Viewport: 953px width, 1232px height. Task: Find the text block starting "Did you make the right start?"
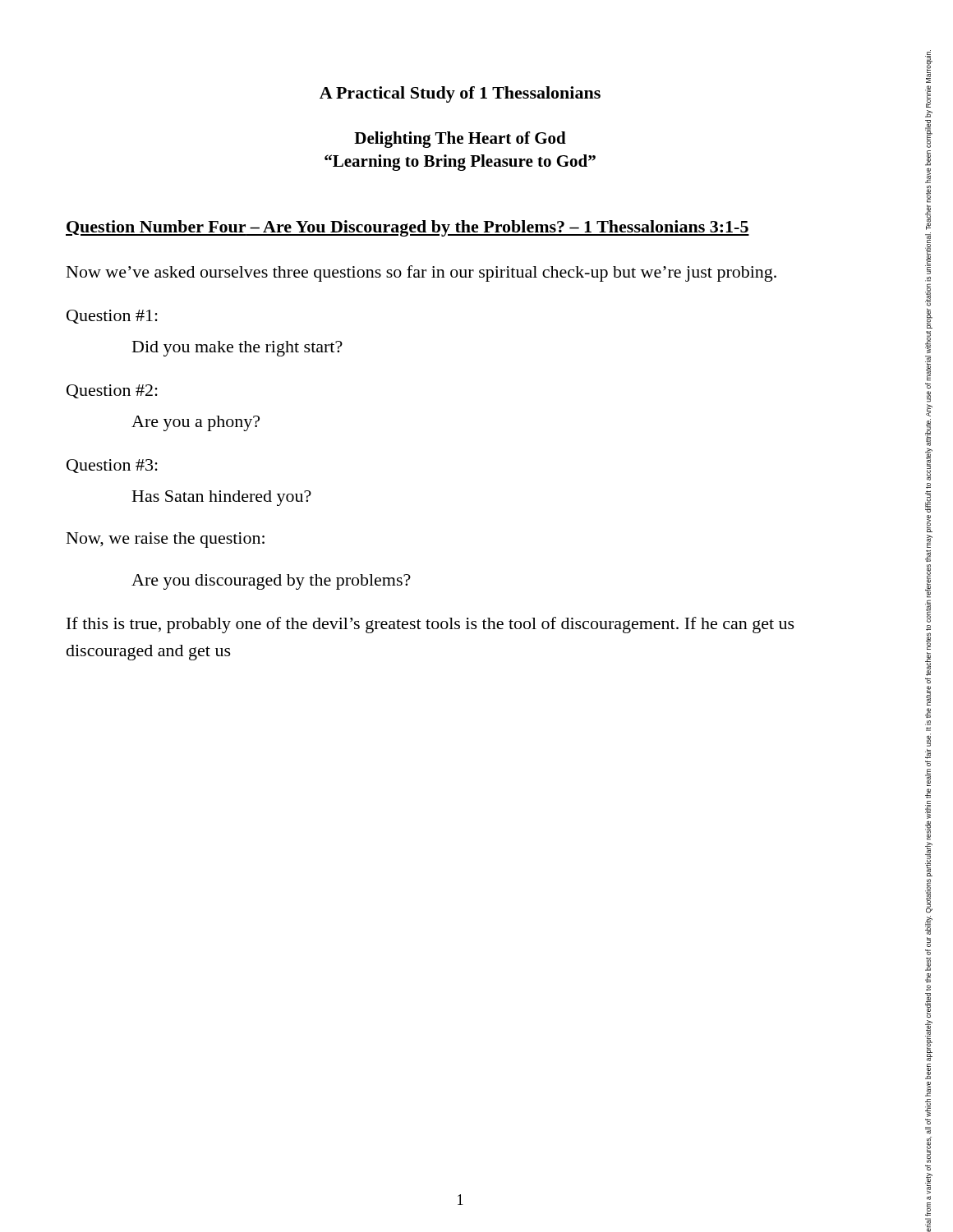click(237, 346)
